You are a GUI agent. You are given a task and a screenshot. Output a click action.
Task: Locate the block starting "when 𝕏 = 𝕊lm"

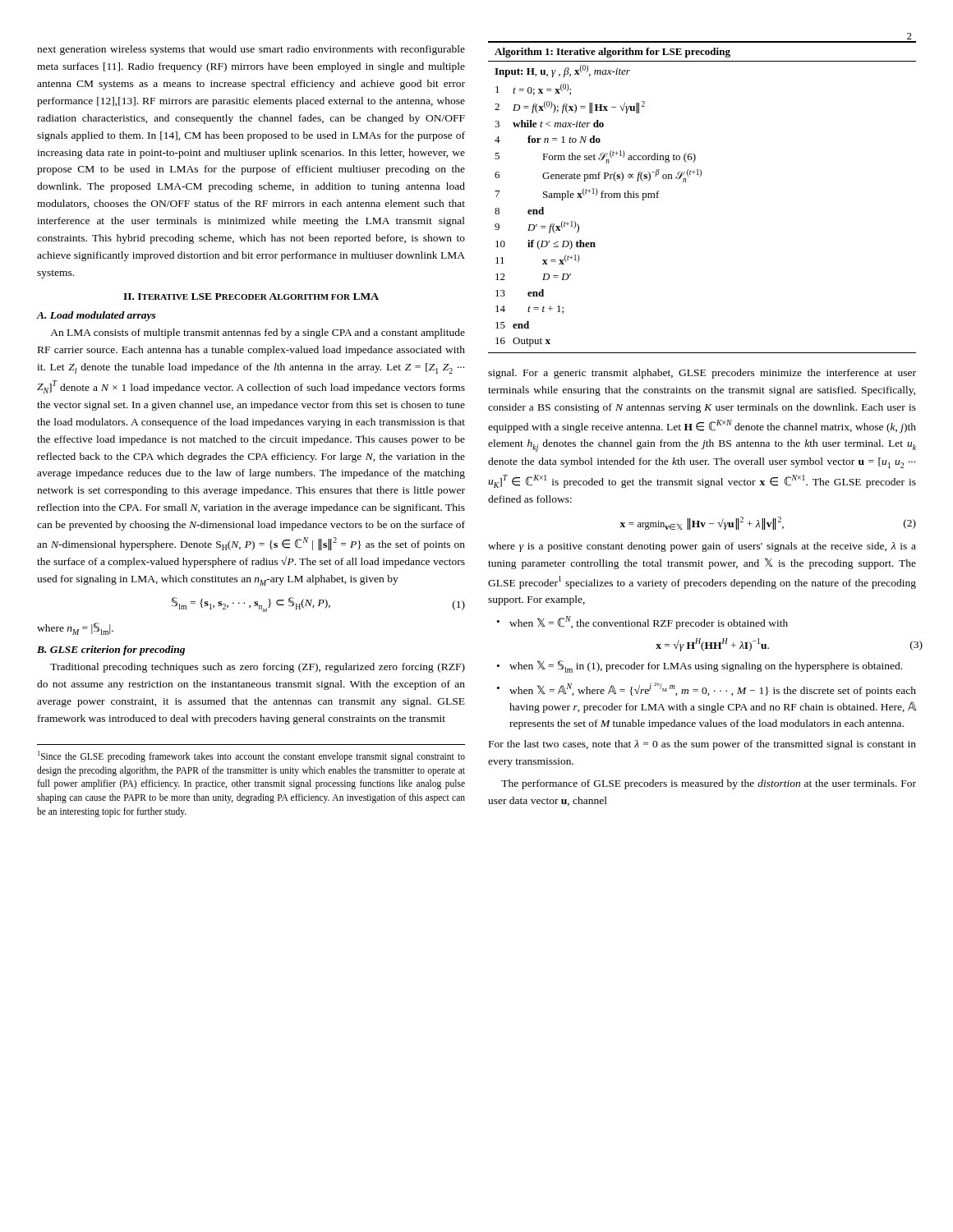[706, 667]
